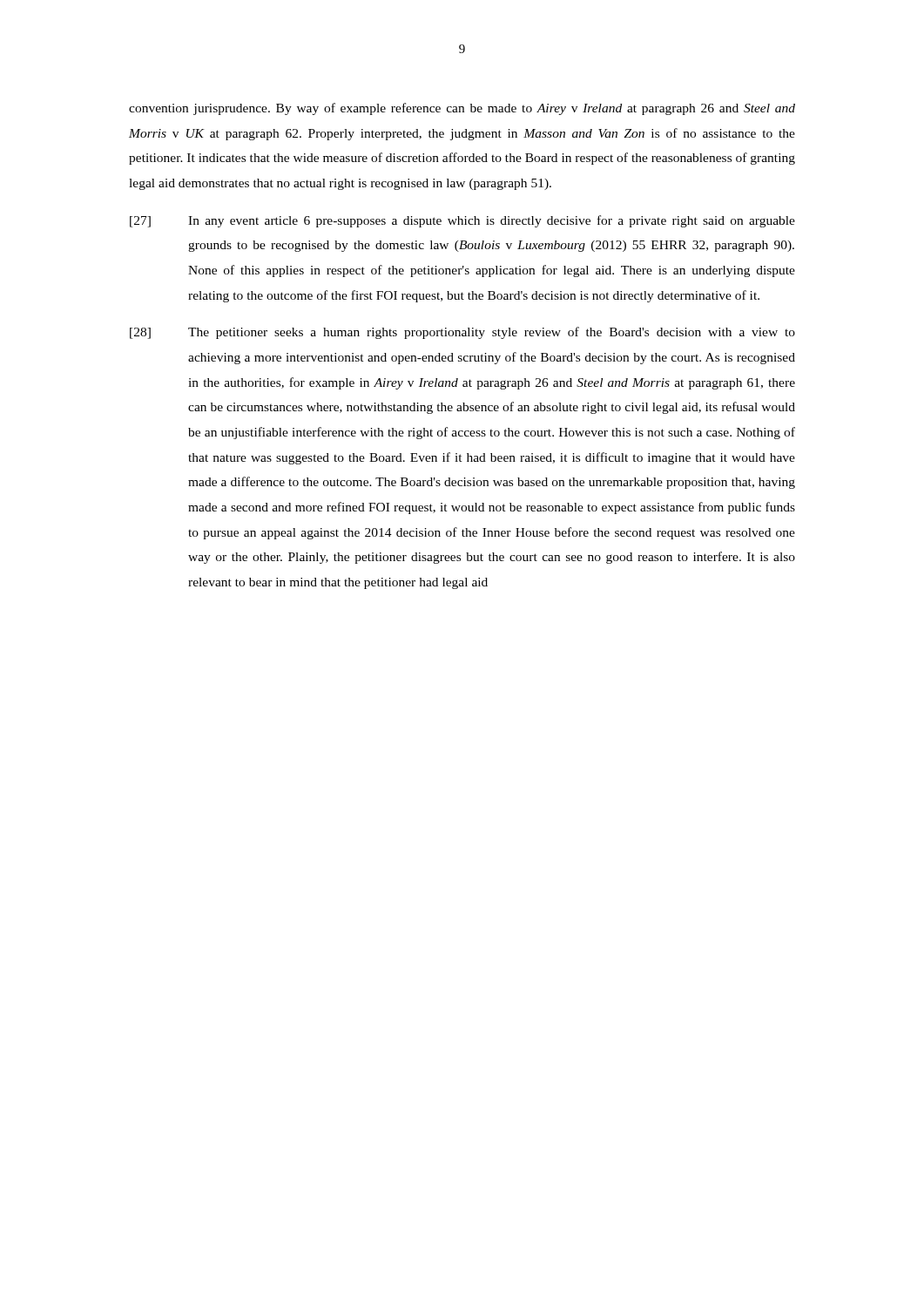The width and height of the screenshot is (924, 1307).
Task: Locate the block of text that opens with "[28]The petitioner seeks a human rights"
Action: click(x=462, y=458)
